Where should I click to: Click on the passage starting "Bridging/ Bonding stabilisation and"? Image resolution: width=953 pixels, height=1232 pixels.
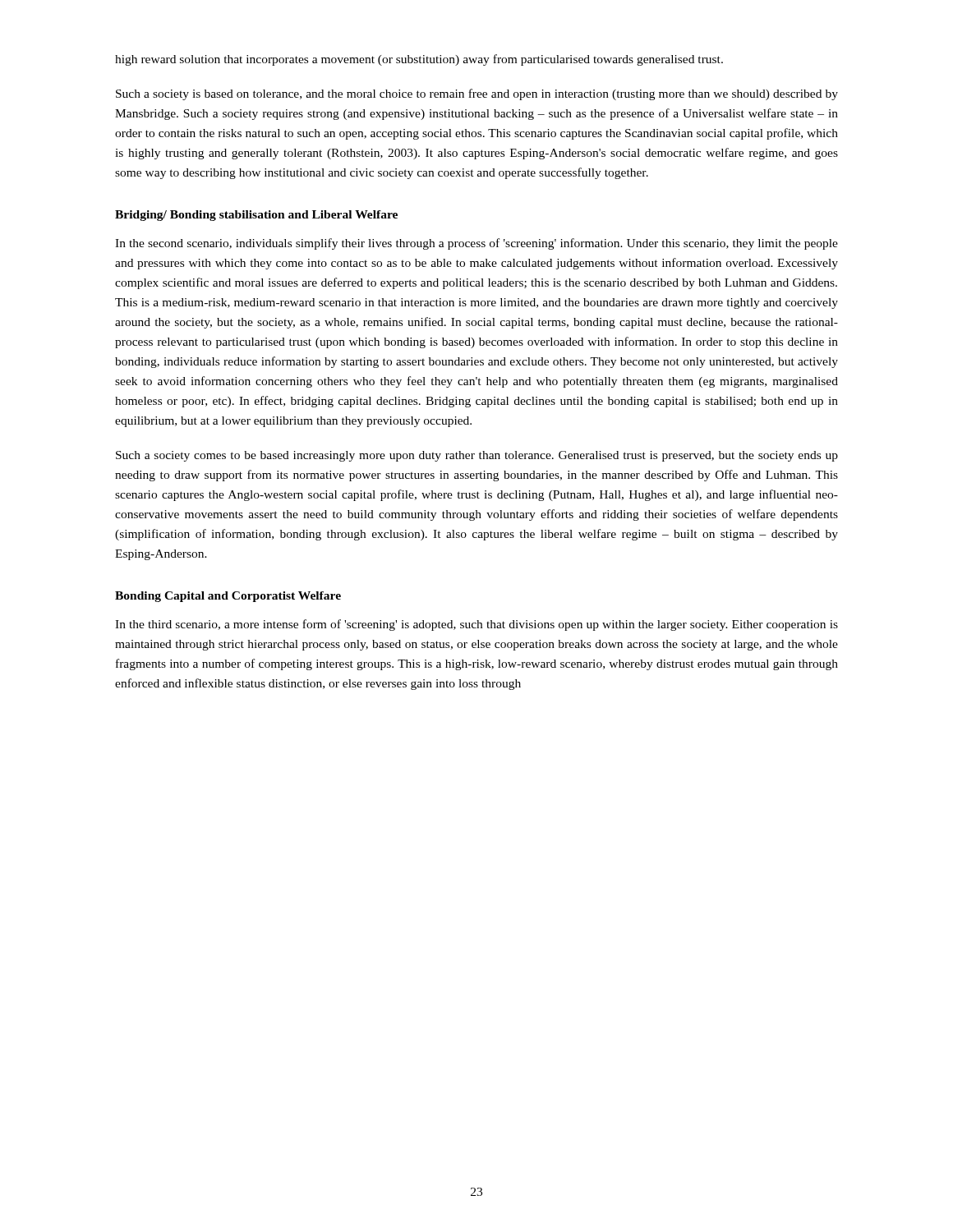[256, 214]
